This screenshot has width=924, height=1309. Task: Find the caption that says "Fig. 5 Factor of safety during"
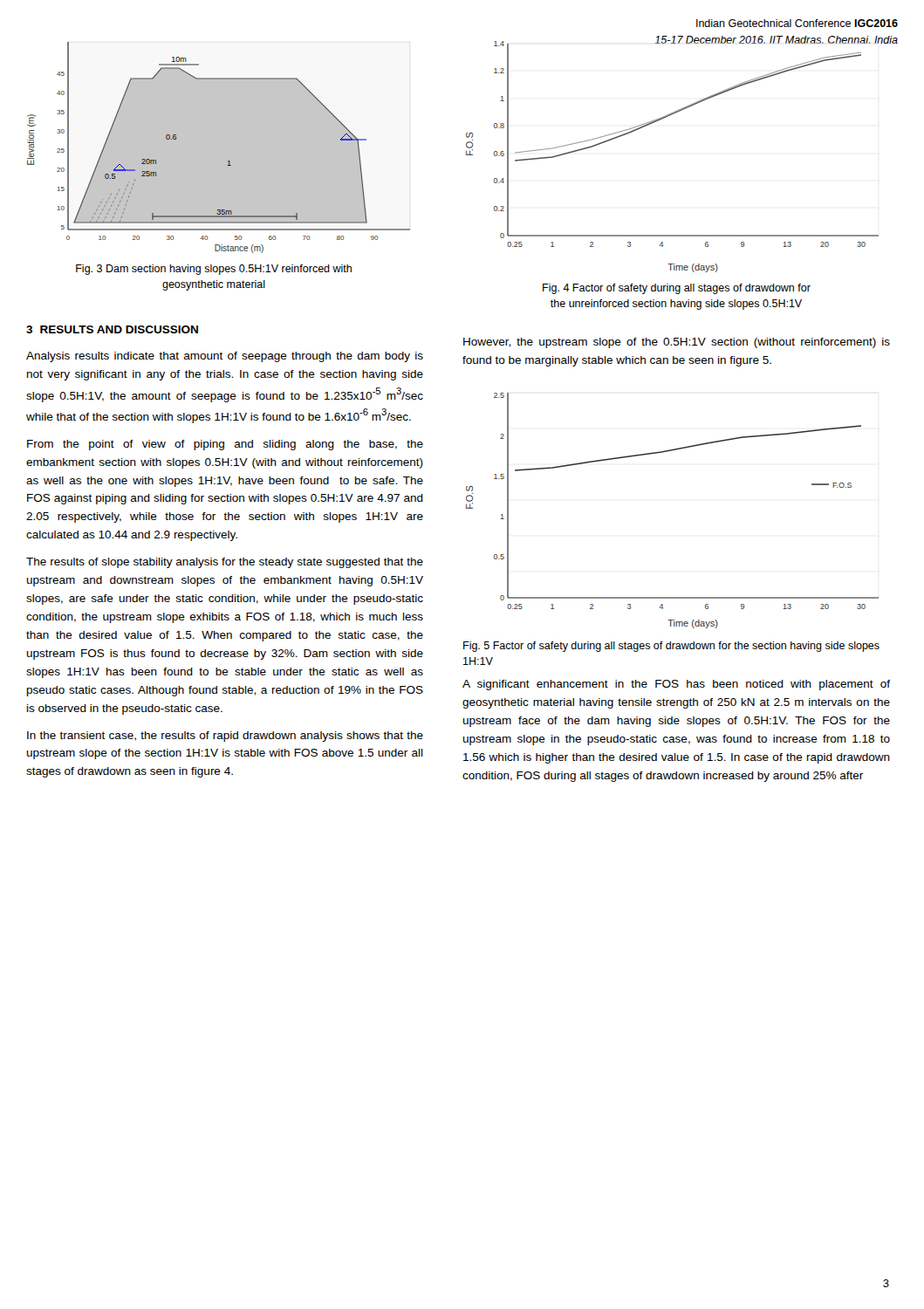pyautogui.click(x=671, y=653)
